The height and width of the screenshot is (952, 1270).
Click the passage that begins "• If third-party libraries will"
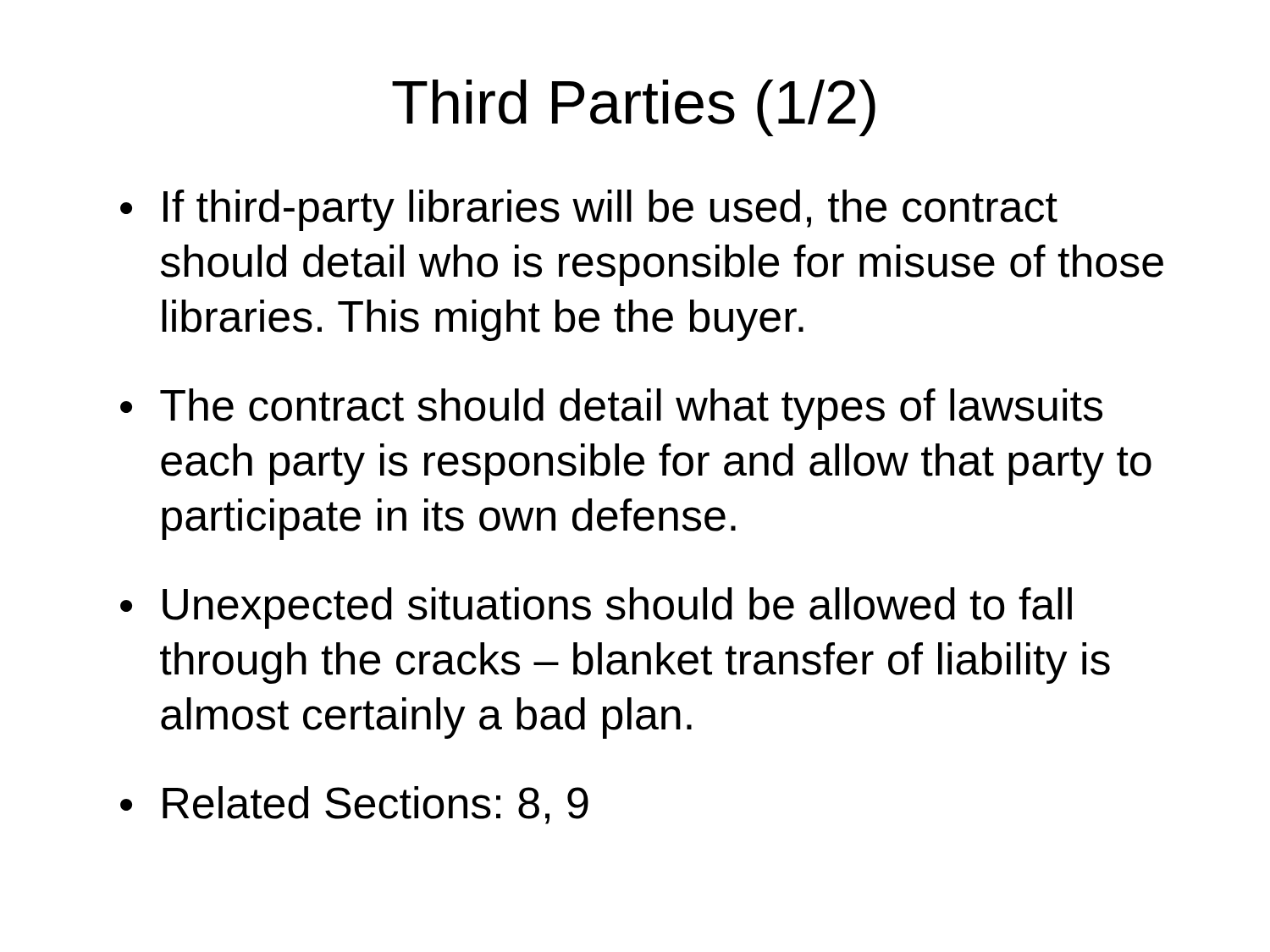click(x=652, y=262)
